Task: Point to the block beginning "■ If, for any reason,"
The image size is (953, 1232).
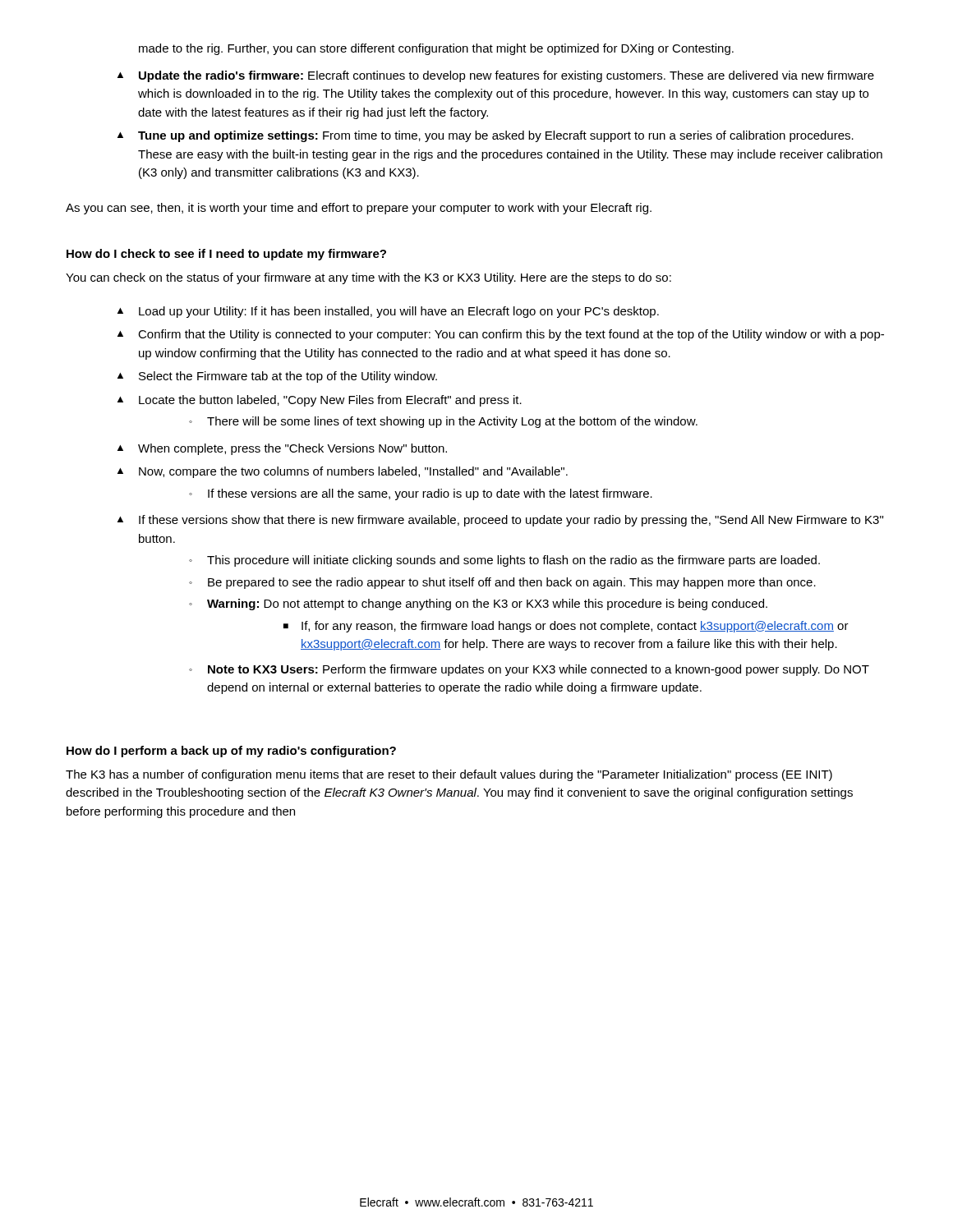Action: click(585, 635)
